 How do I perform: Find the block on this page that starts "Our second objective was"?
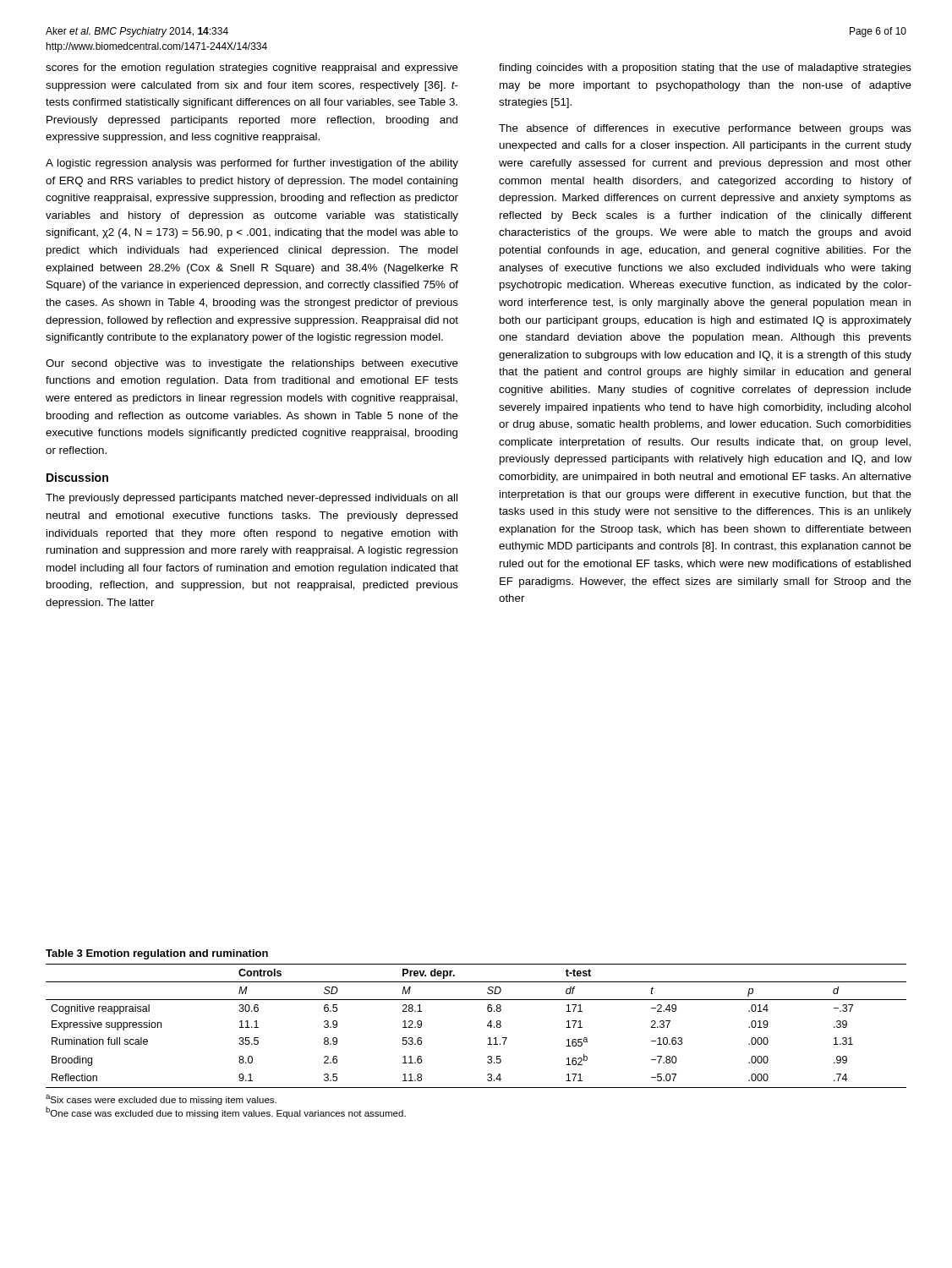[252, 406]
